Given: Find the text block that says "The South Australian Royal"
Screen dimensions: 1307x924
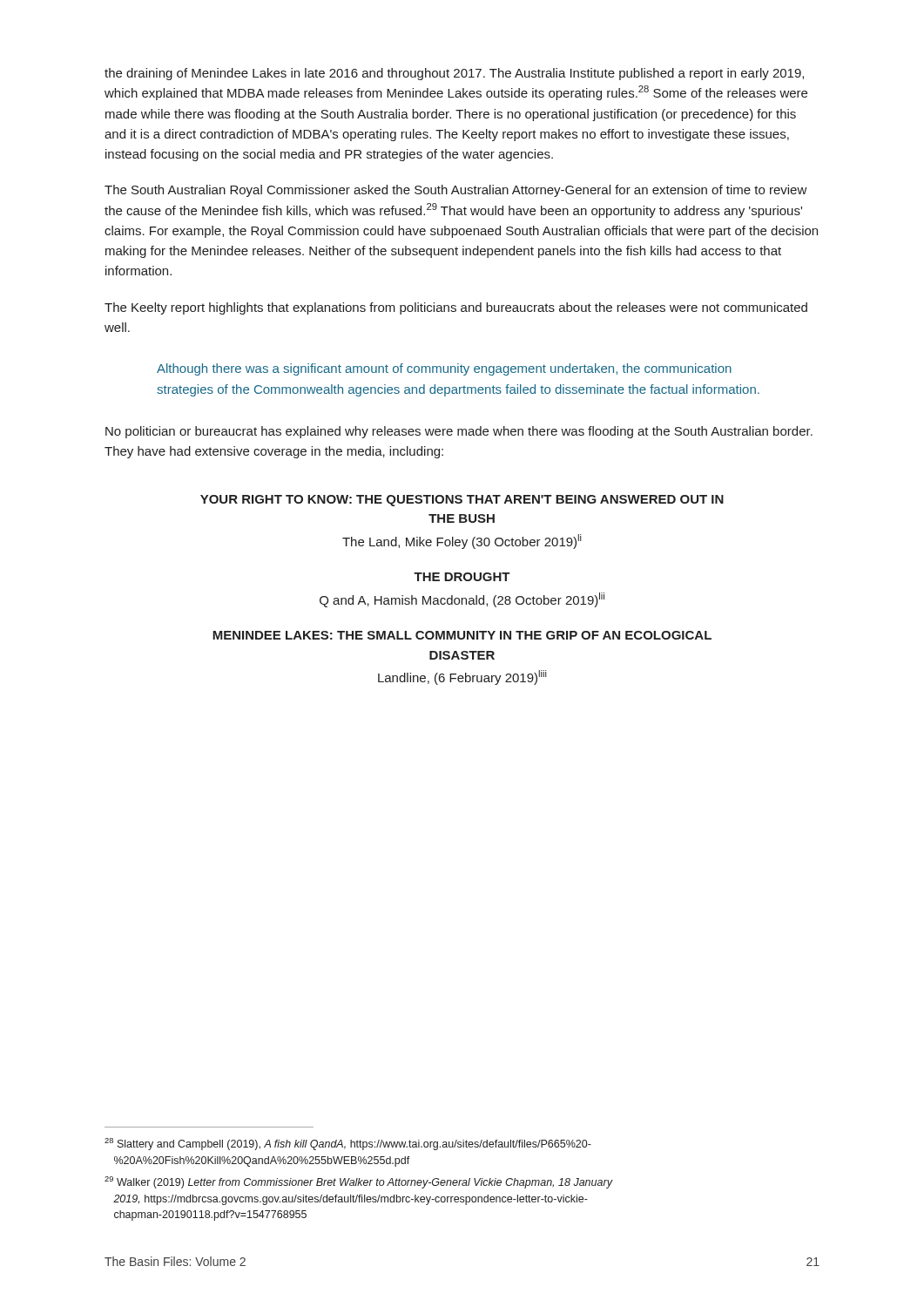Looking at the screenshot, I should [x=462, y=230].
